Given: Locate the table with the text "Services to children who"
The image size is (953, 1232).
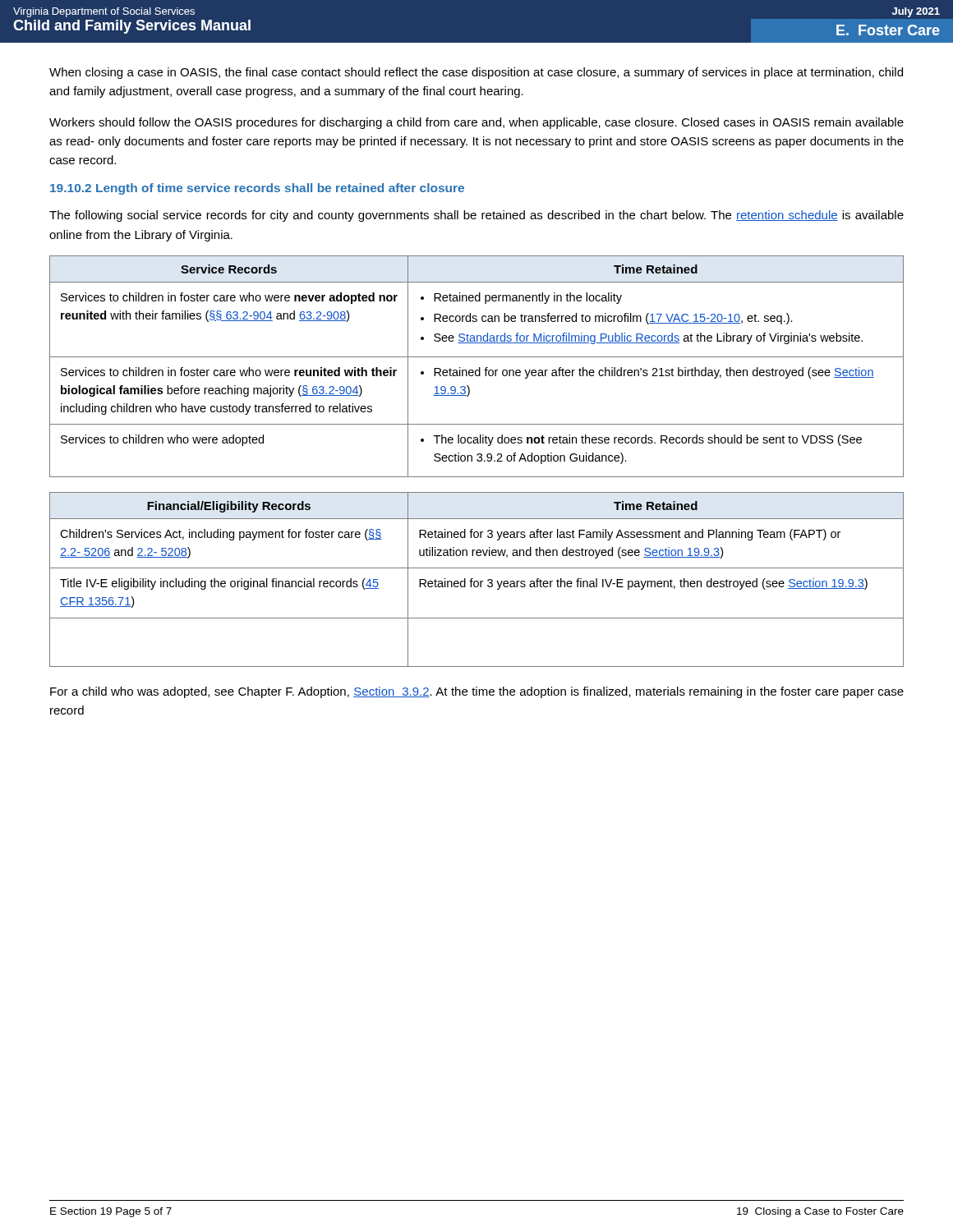Looking at the screenshot, I should pos(476,366).
